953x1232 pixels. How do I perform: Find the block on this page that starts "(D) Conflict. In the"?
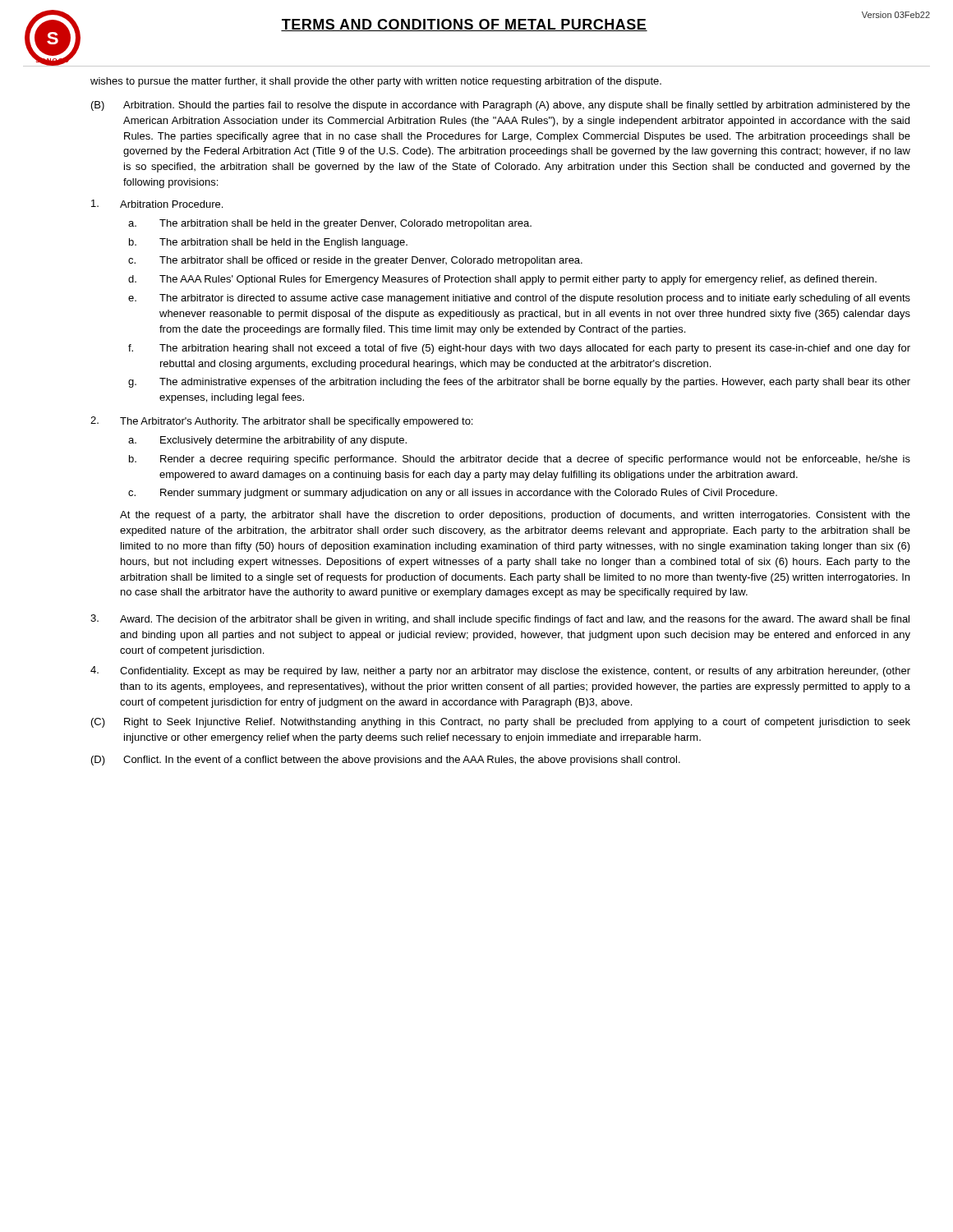tap(500, 760)
